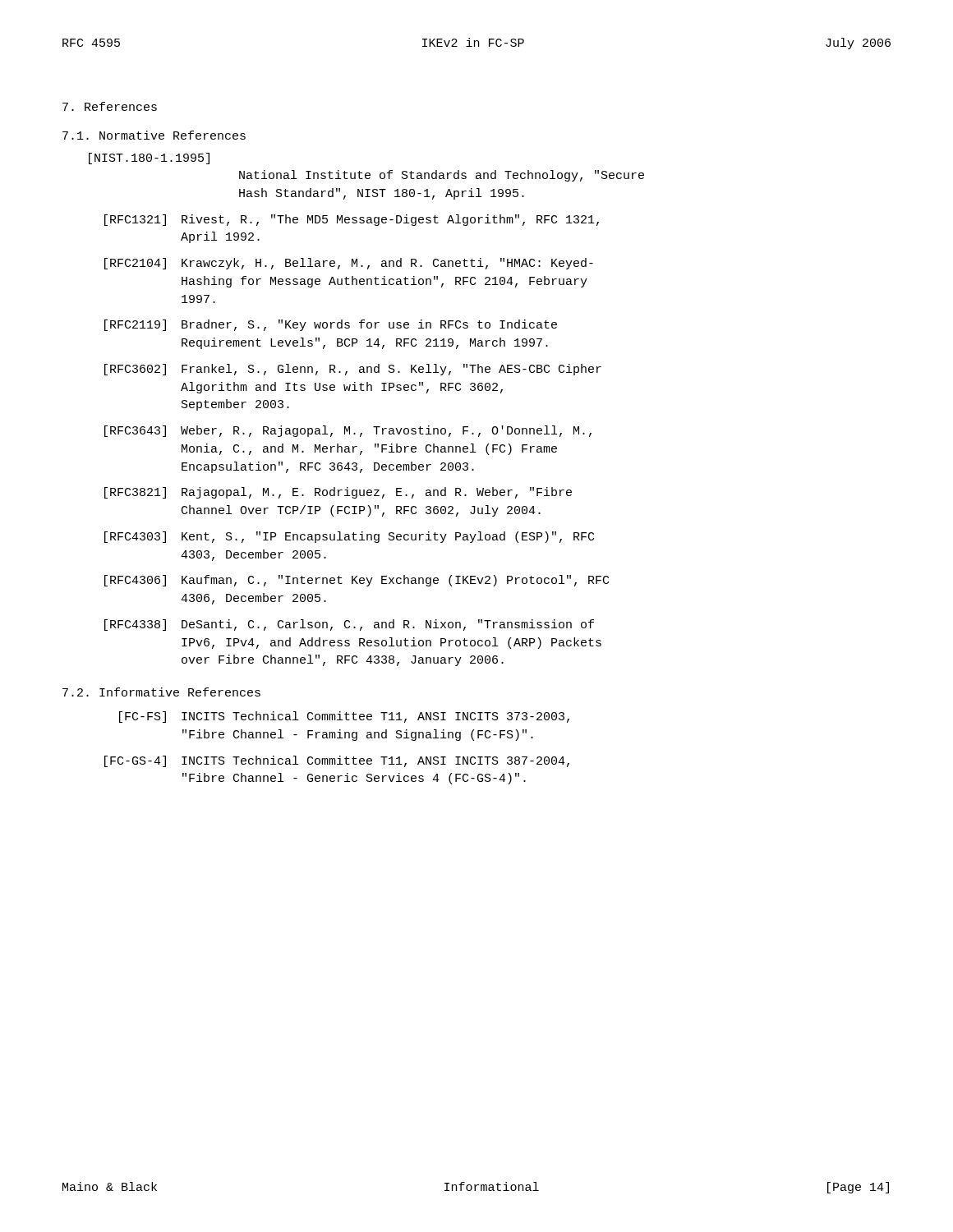This screenshot has width=953, height=1232.
Task: Locate the region starting "[FC-GS-4] INCITS Technical Committee T11, ANSI"
Action: click(476, 771)
